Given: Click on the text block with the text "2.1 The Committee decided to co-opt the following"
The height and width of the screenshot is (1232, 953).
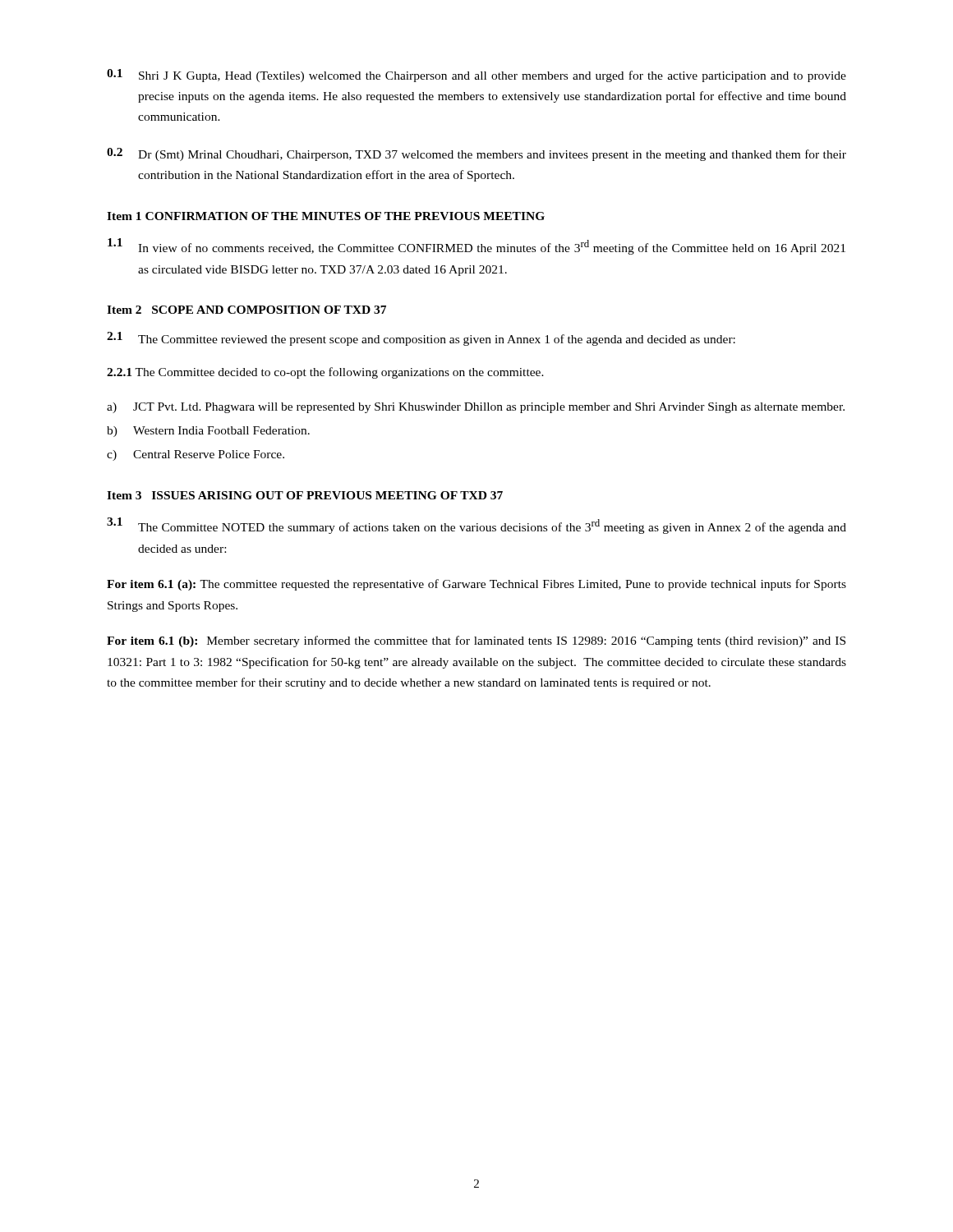Looking at the screenshot, I should coord(325,372).
